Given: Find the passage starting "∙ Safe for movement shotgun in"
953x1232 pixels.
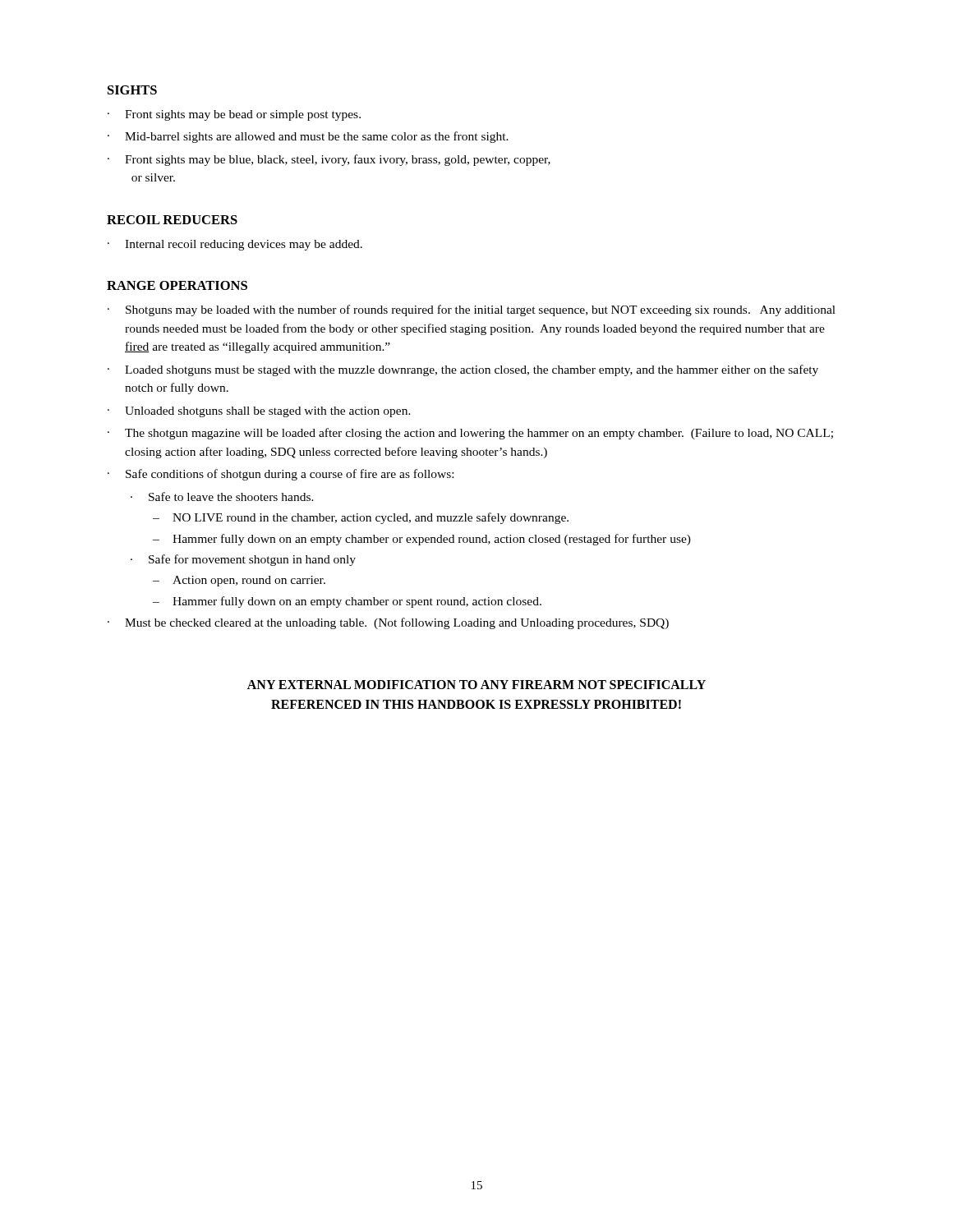Looking at the screenshot, I should click(x=243, y=559).
